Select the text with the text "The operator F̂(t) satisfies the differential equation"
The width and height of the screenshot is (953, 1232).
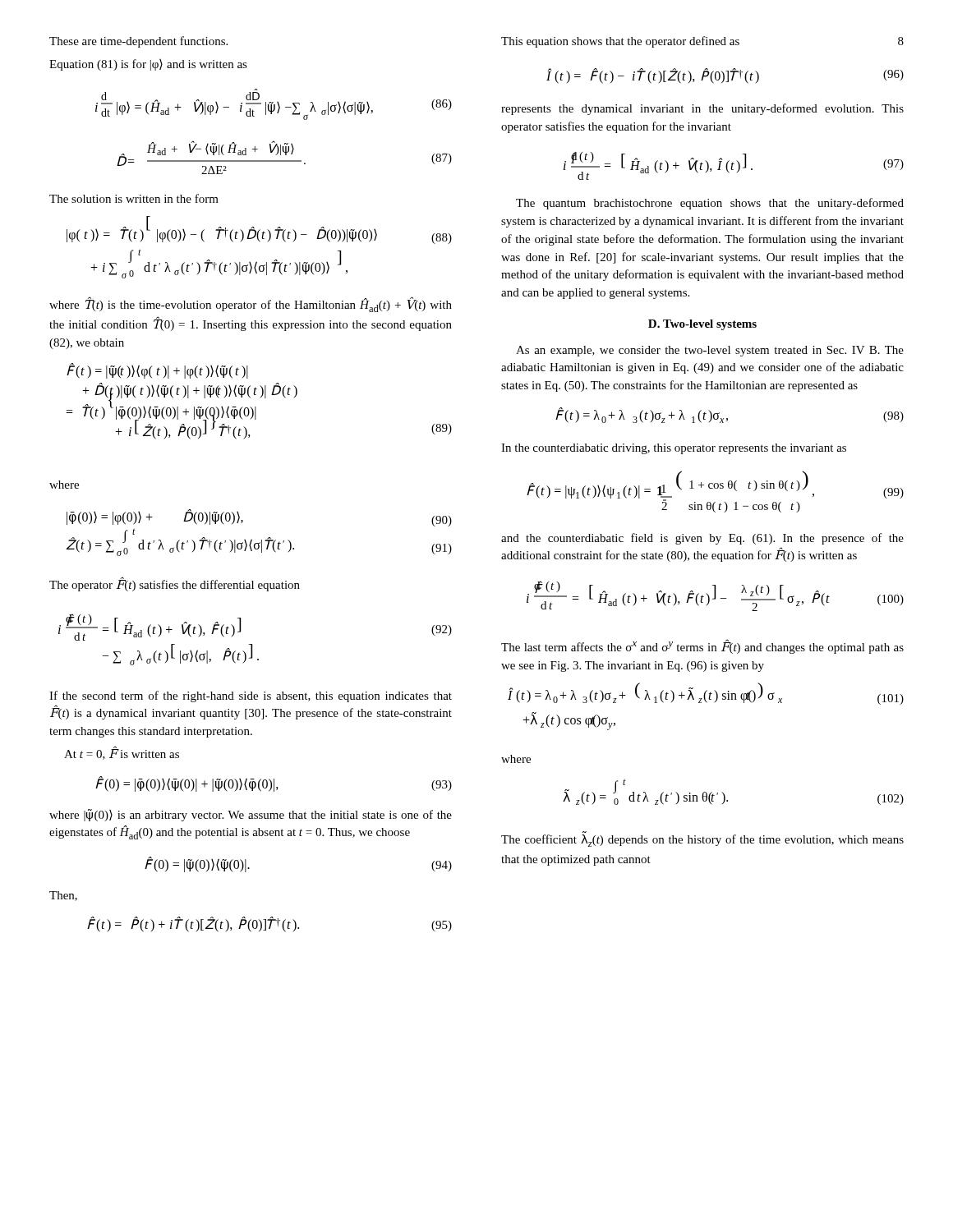(251, 586)
